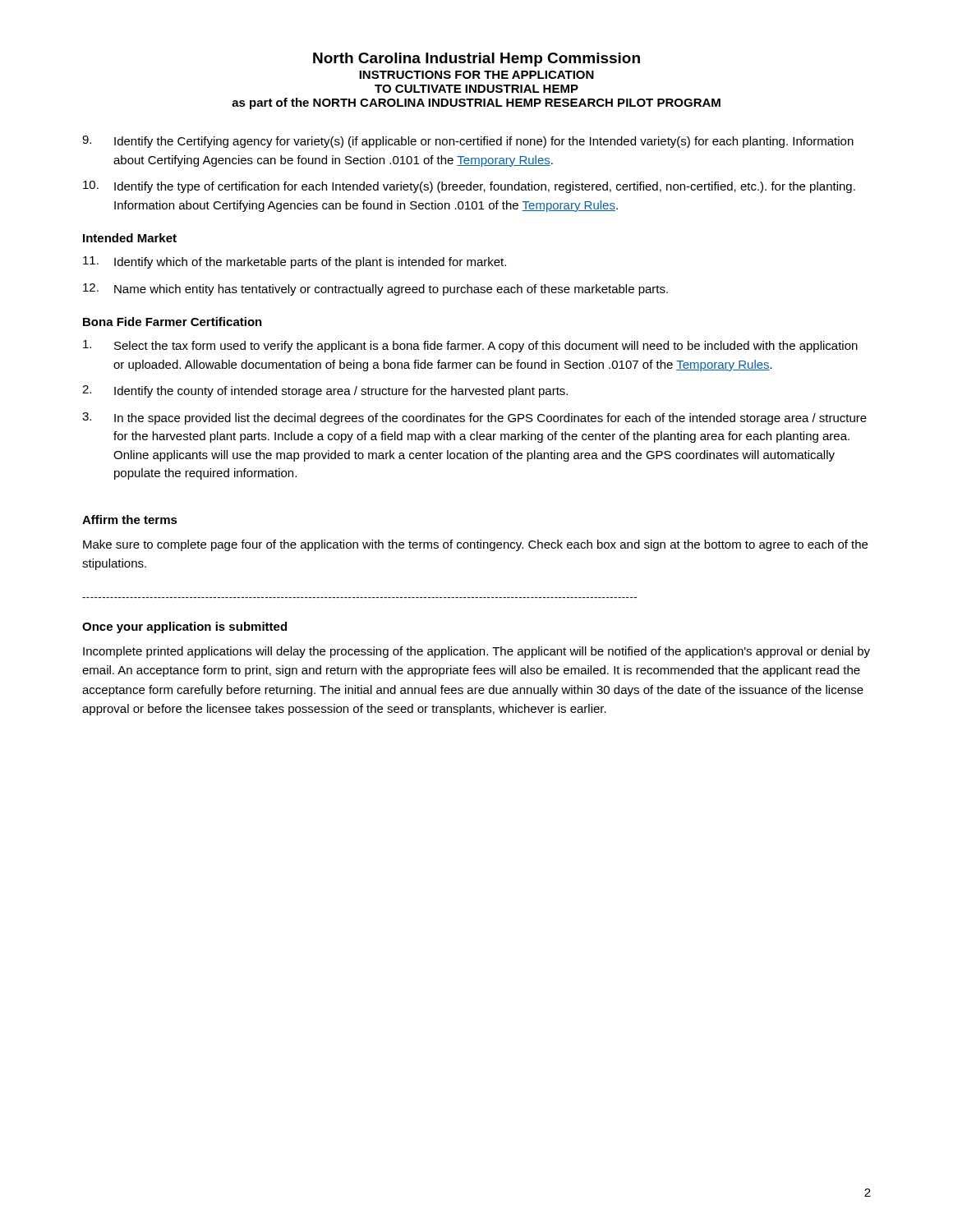Click on the text block starting "10. Identify the type of"
The height and width of the screenshot is (1232, 953).
click(476, 196)
